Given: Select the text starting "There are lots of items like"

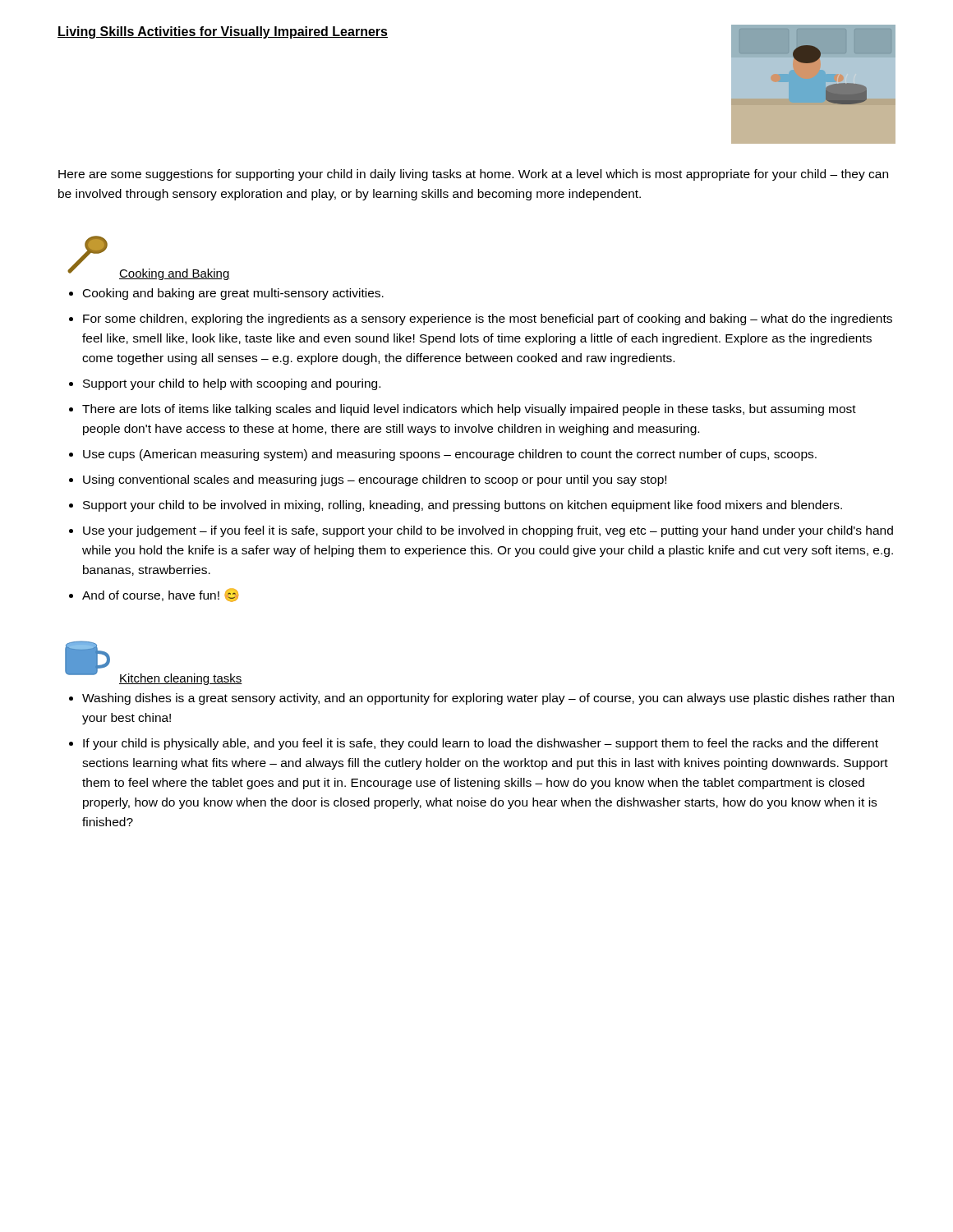Looking at the screenshot, I should [469, 419].
